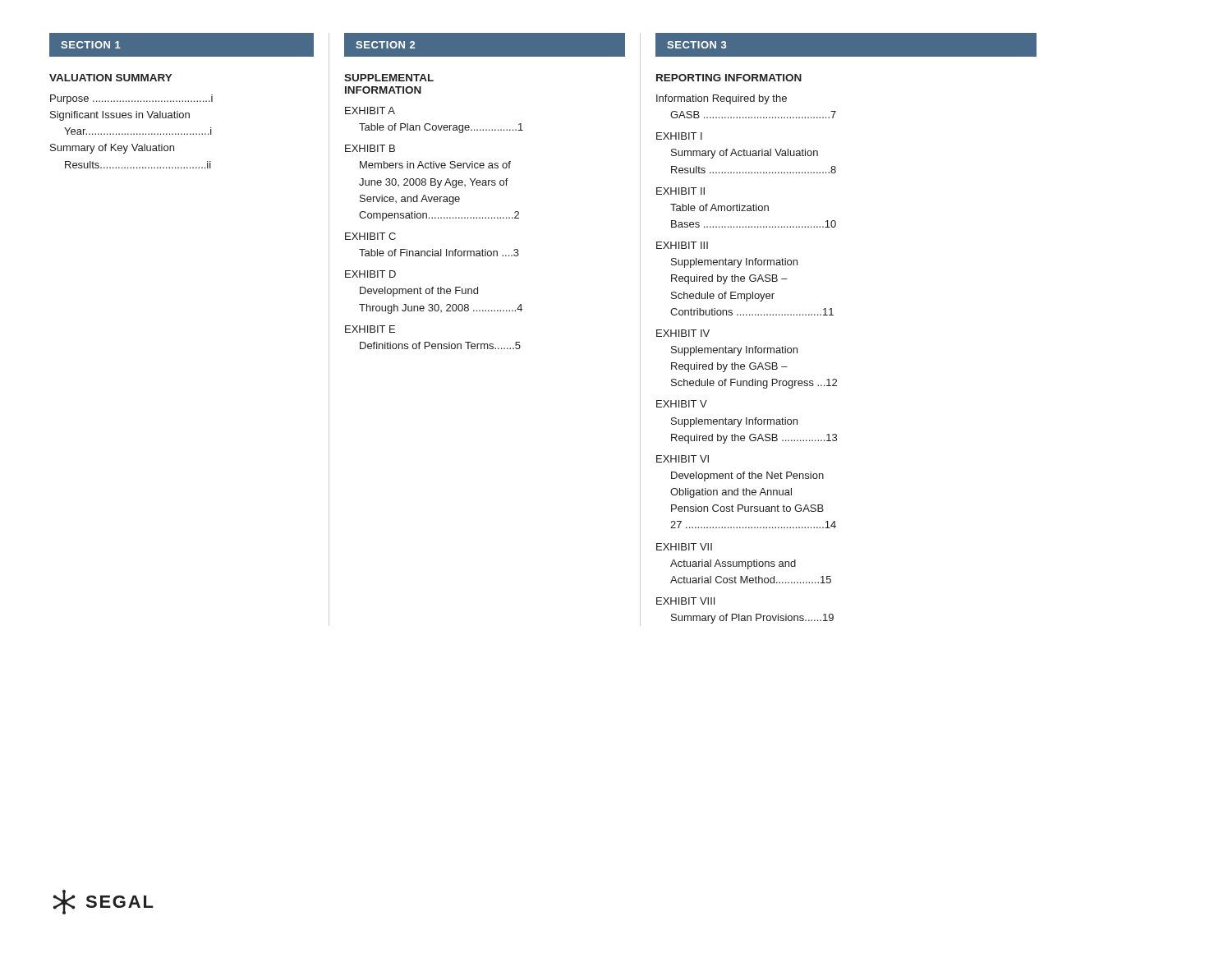Find the element starting "EXHIBIT VIII Summary of Plan Provisions"
The width and height of the screenshot is (1232, 953).
point(685,601)
